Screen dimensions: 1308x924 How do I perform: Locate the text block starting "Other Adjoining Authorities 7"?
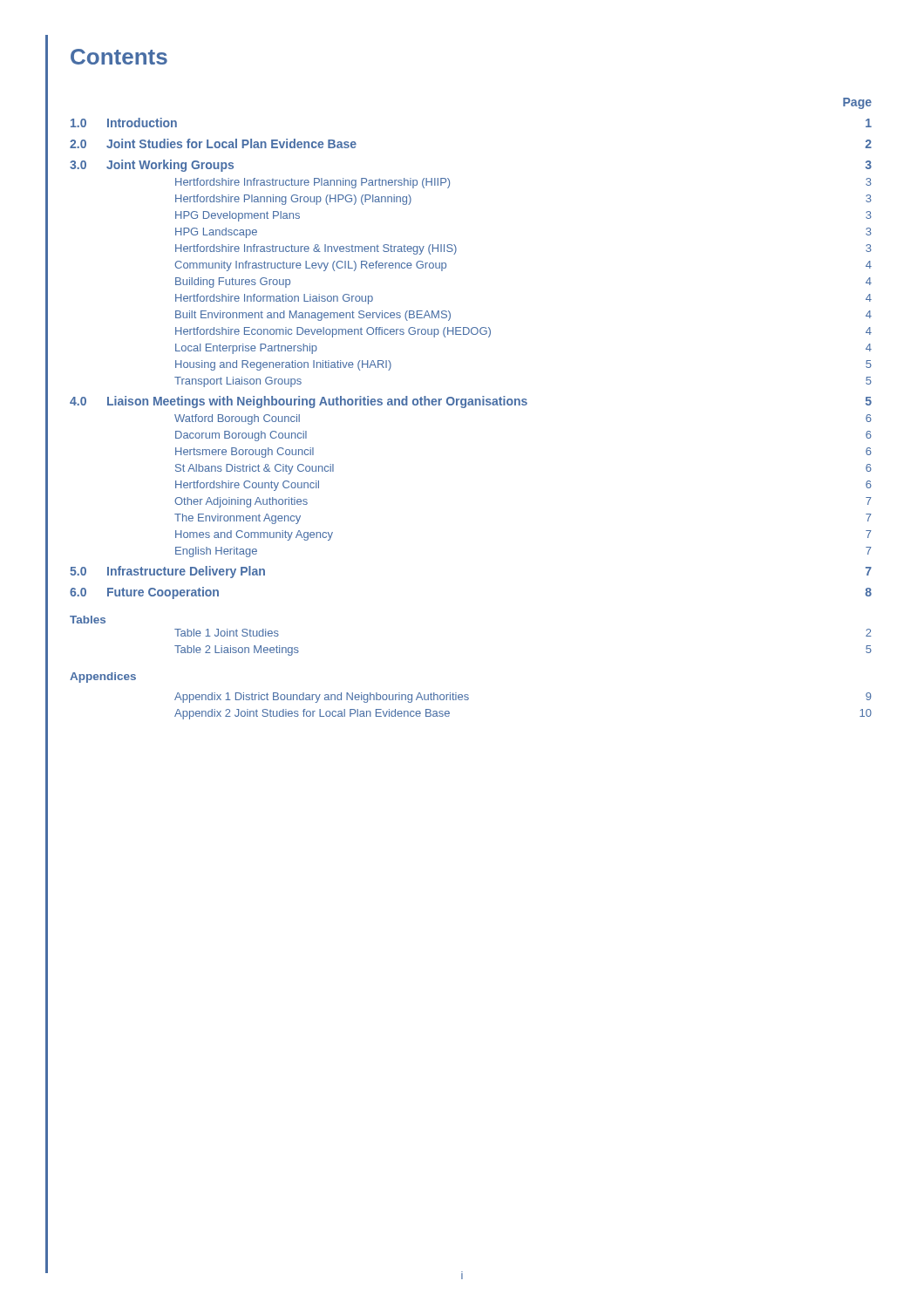click(x=241, y=502)
